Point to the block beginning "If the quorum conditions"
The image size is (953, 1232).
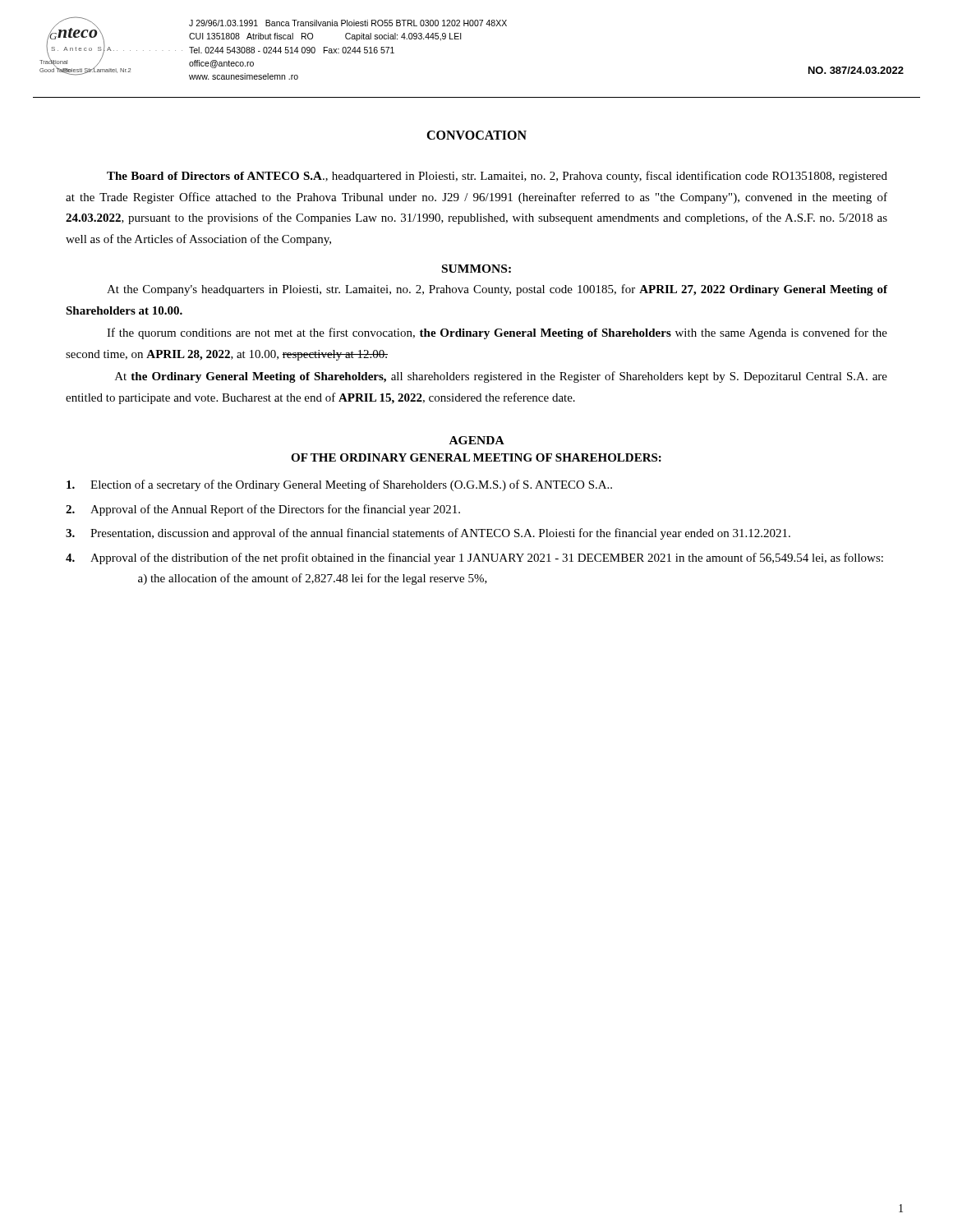476,343
